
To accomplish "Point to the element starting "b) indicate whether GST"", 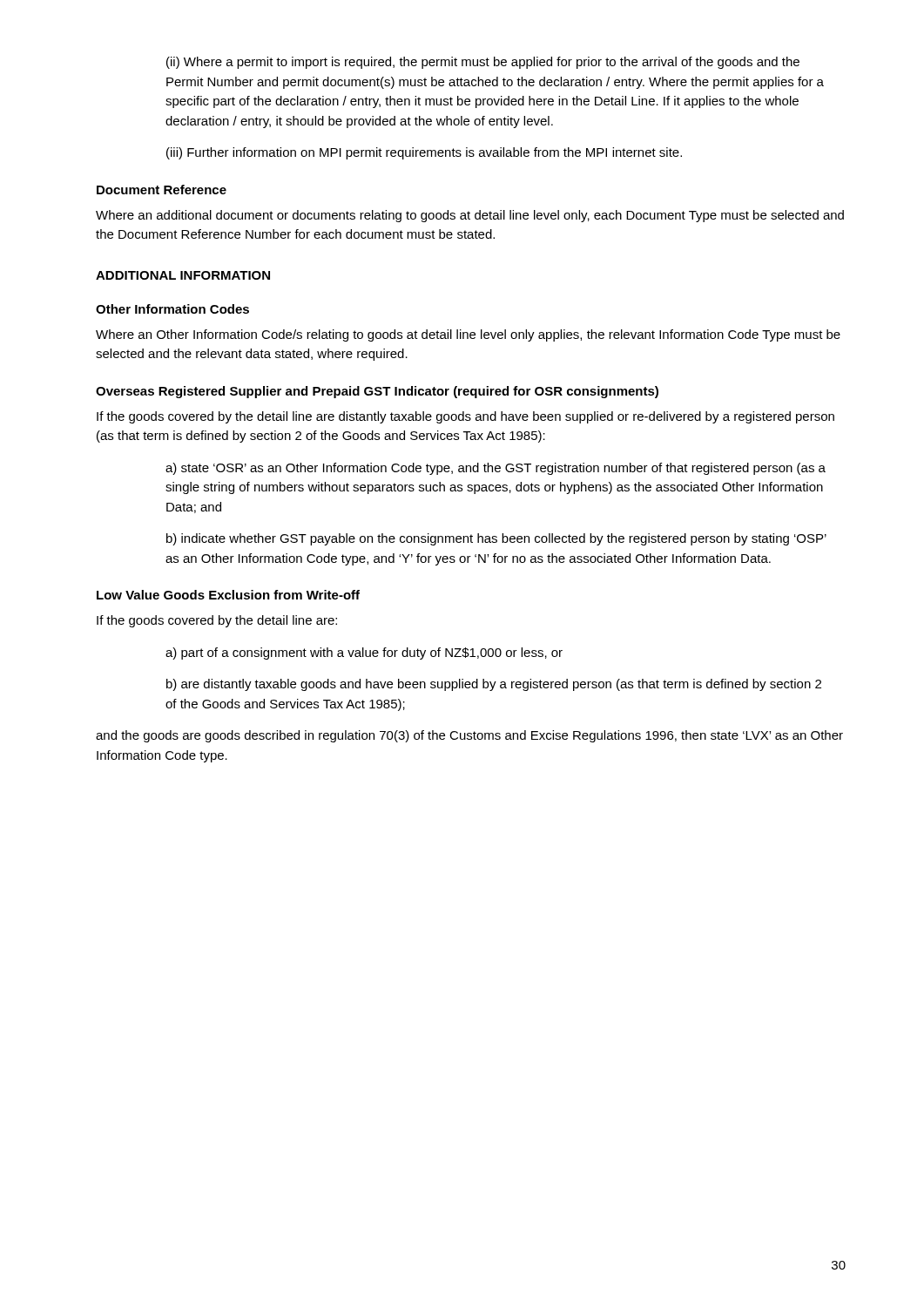I will 497,549.
